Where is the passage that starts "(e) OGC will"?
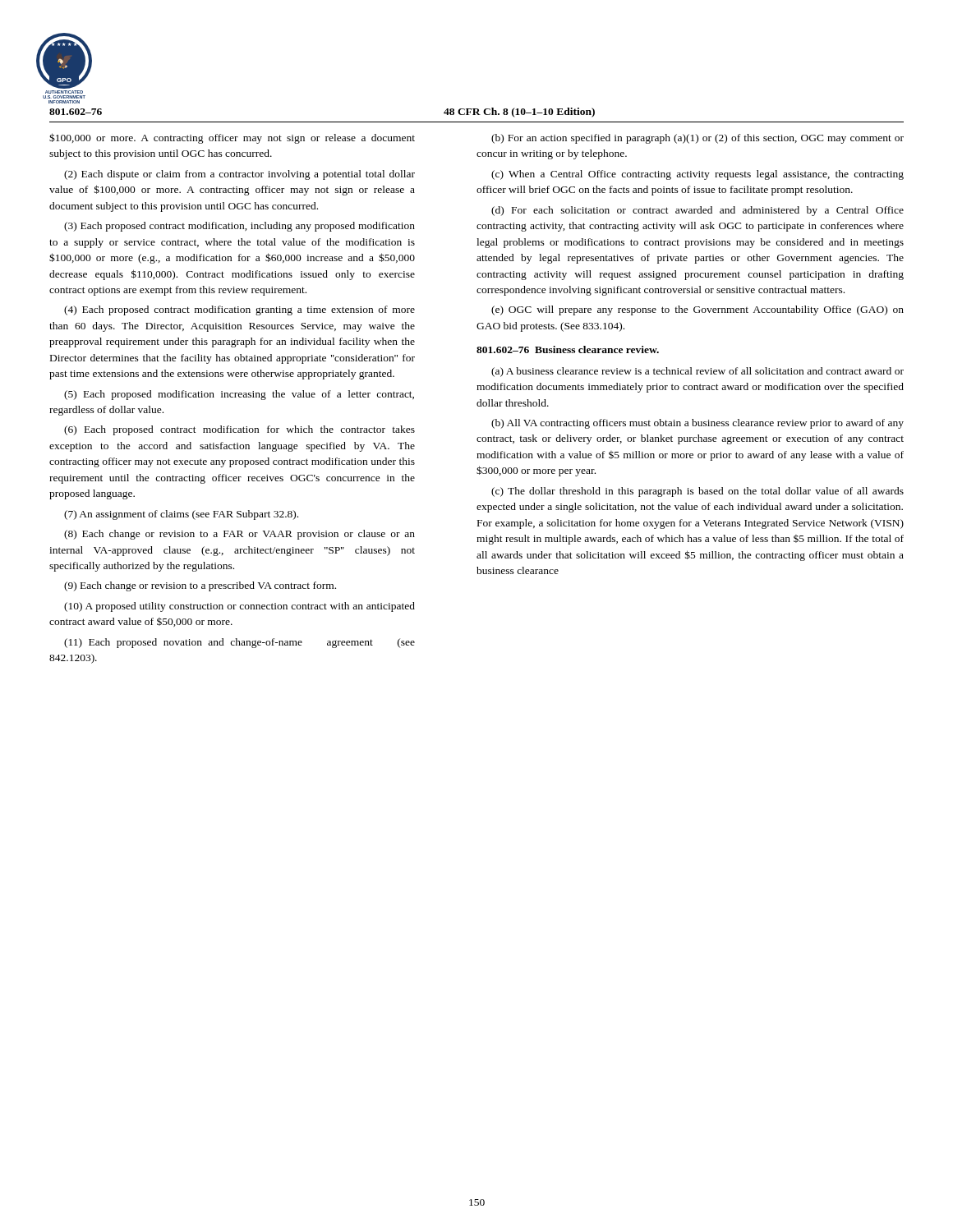The image size is (953, 1232). pos(690,317)
